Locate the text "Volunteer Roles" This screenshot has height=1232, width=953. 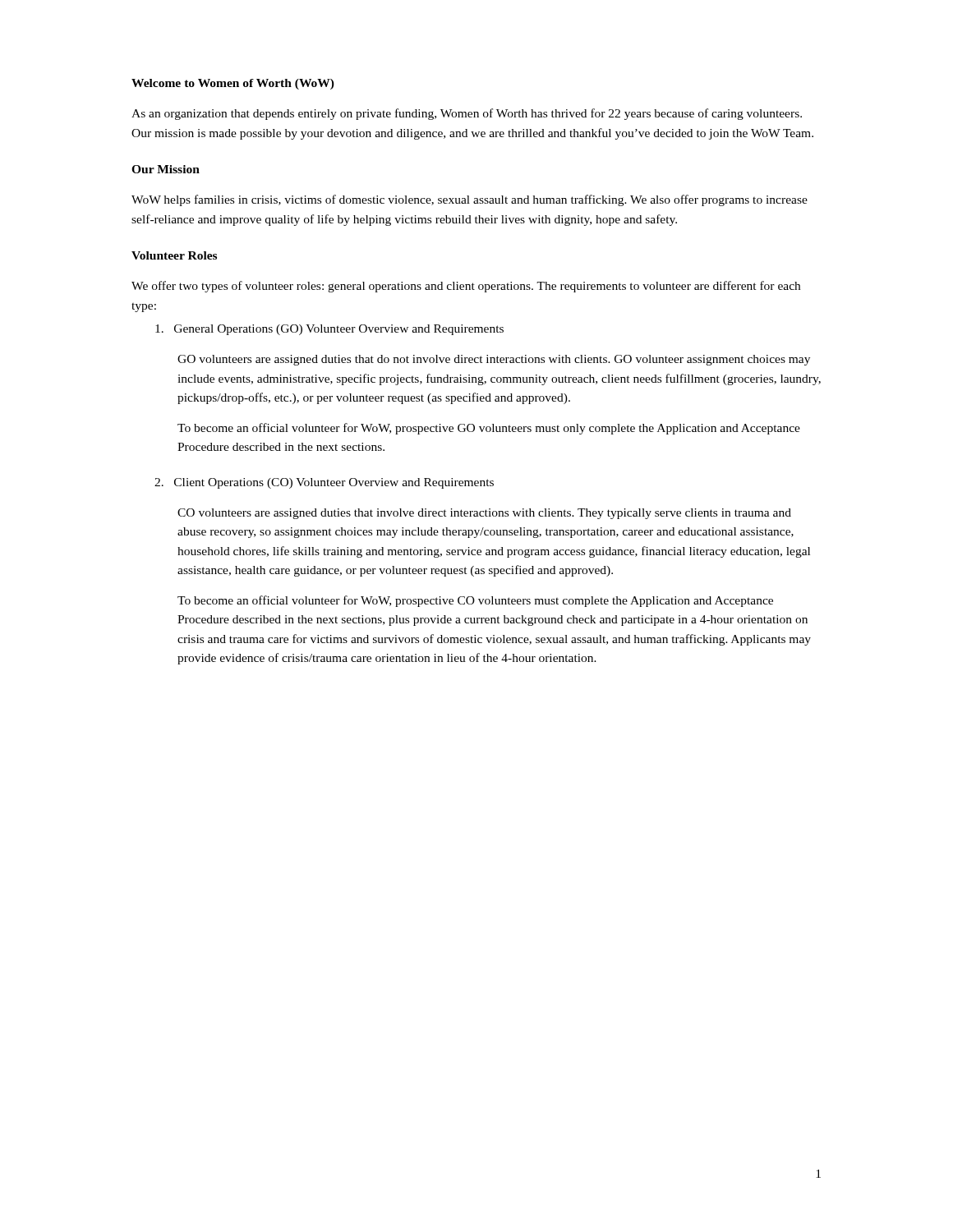pyautogui.click(x=174, y=255)
